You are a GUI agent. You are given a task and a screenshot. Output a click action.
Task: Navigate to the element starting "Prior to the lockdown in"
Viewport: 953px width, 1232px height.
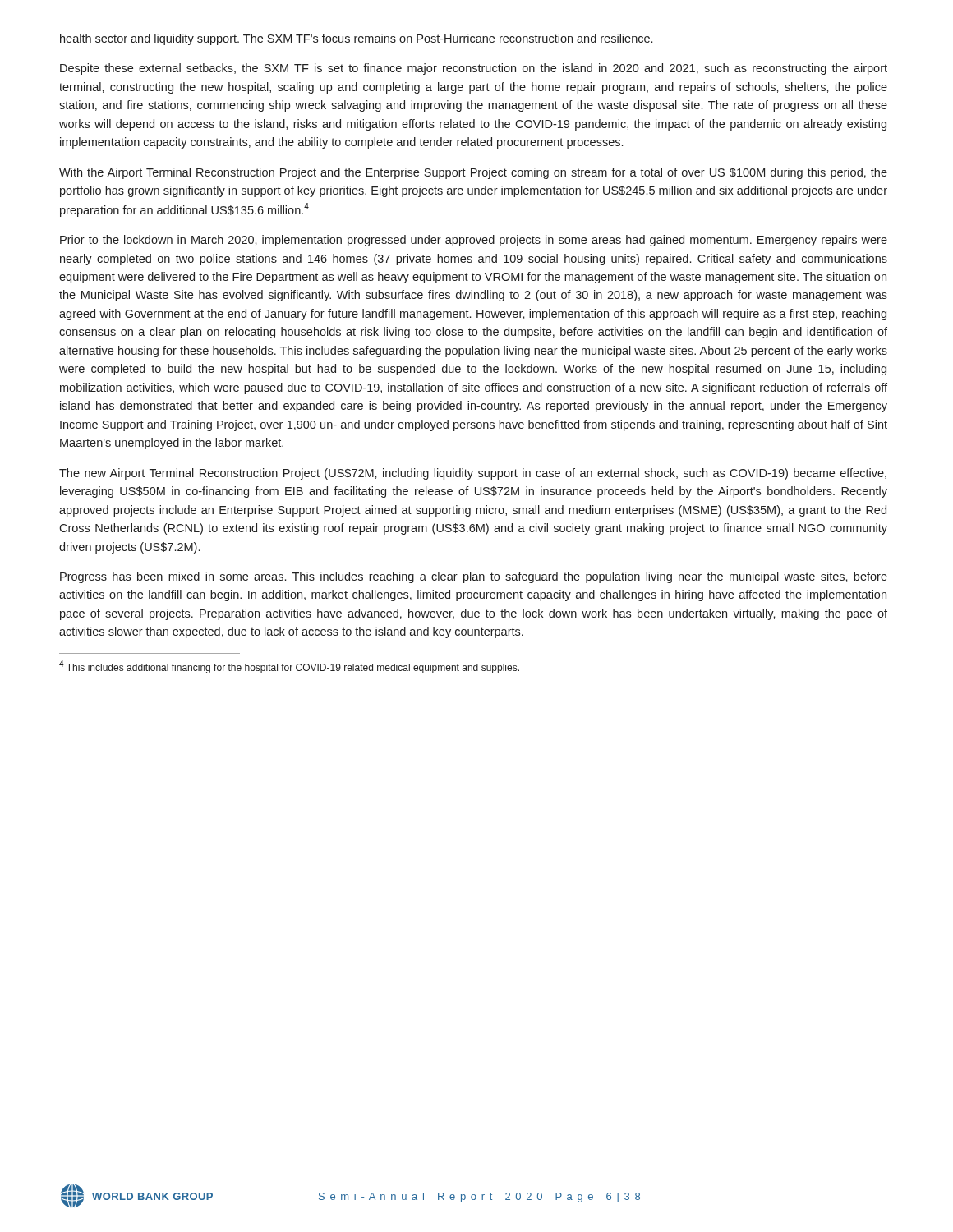[473, 341]
